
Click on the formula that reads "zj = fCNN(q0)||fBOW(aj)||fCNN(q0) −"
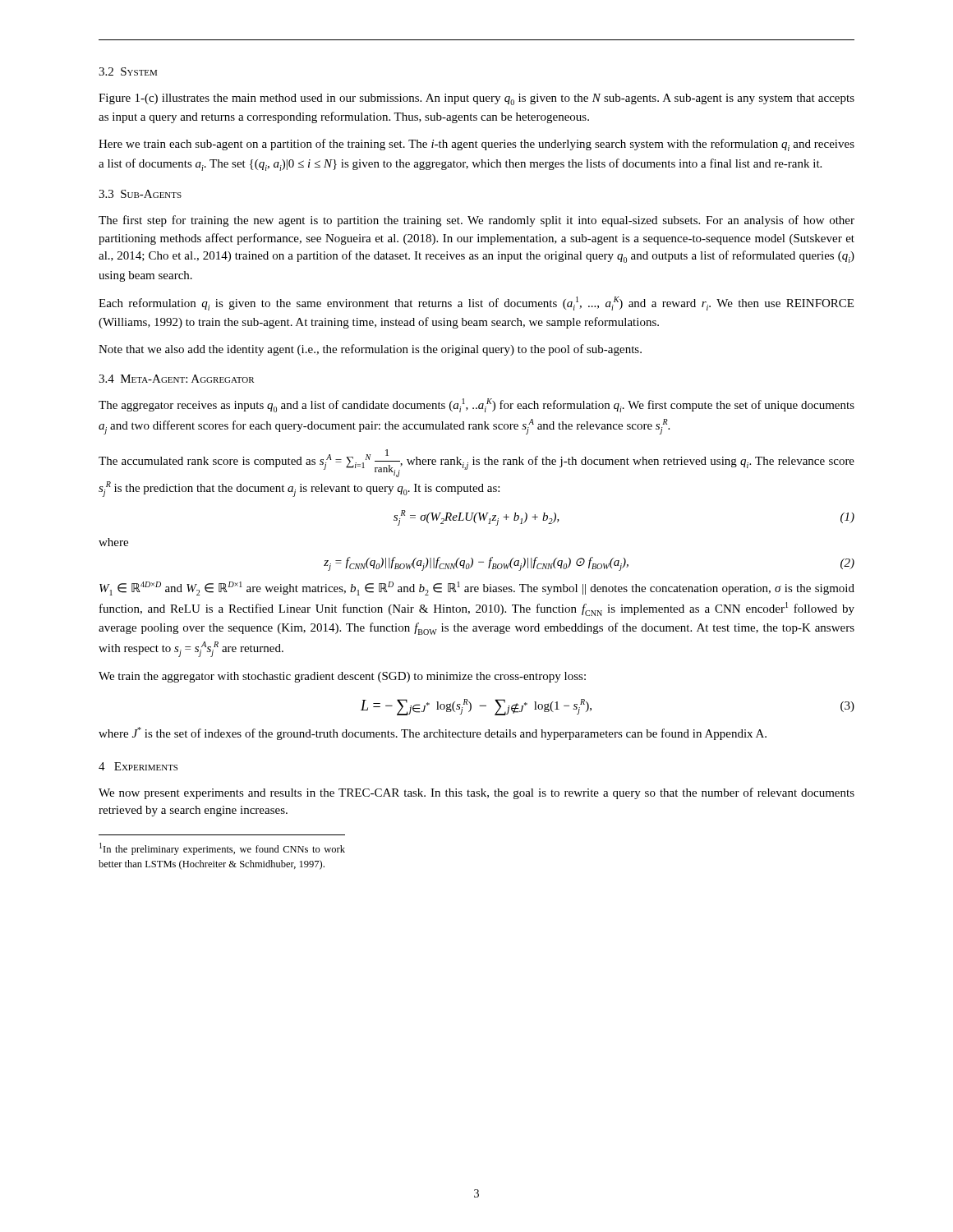click(x=589, y=563)
